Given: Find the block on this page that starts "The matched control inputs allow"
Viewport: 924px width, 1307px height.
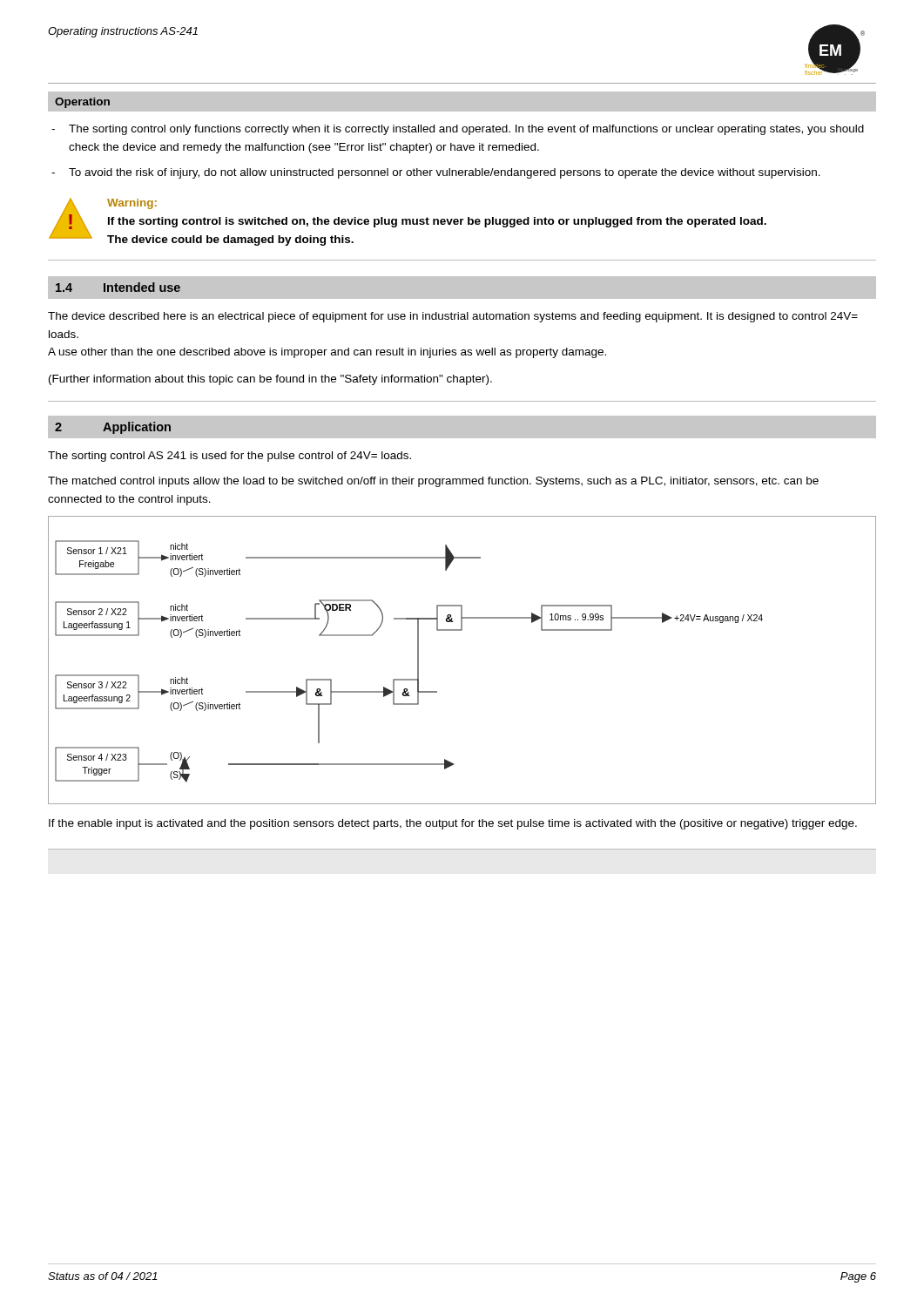Looking at the screenshot, I should (433, 490).
